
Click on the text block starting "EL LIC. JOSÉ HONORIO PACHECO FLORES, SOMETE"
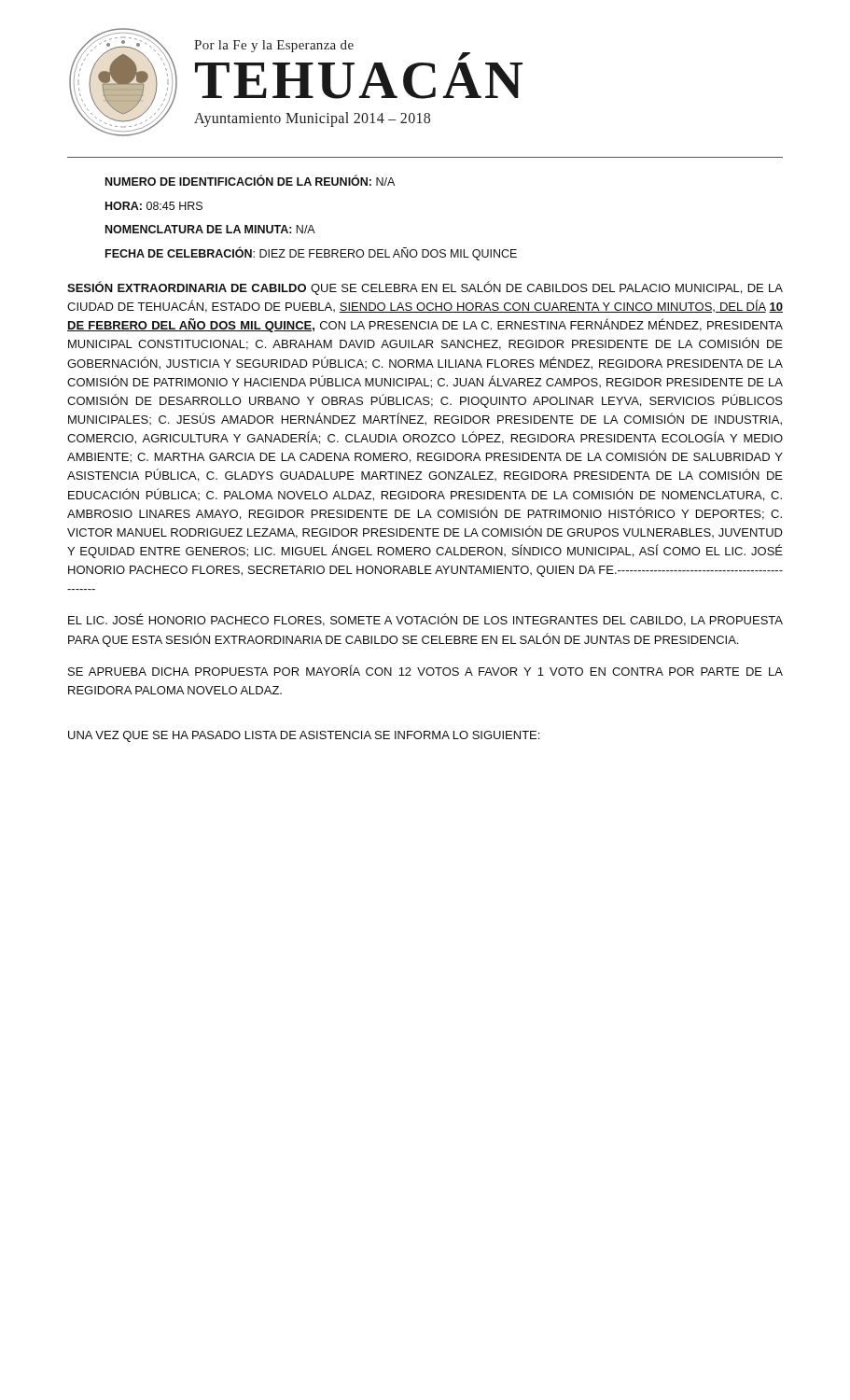tap(425, 630)
